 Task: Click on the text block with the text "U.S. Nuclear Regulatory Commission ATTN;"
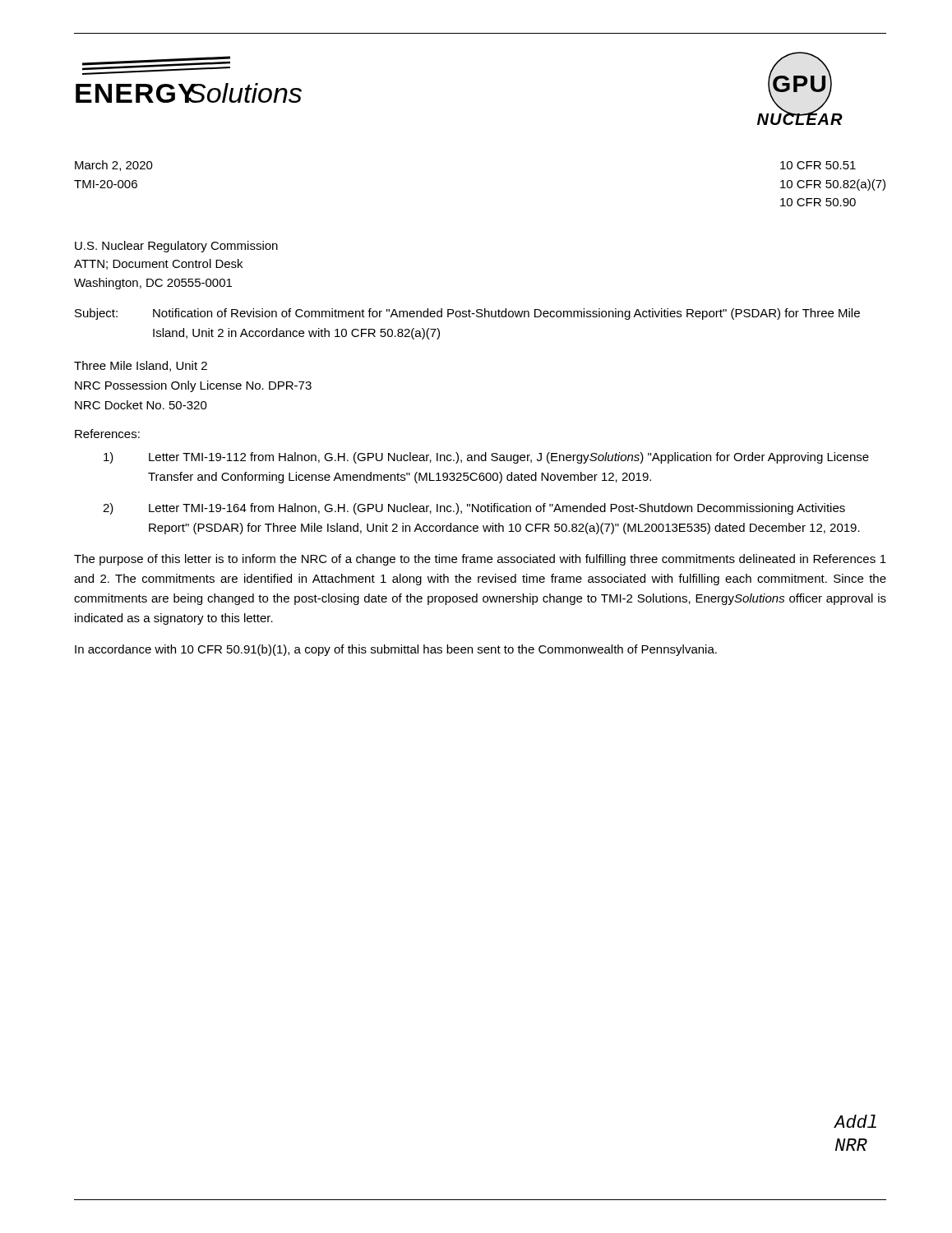(176, 263)
